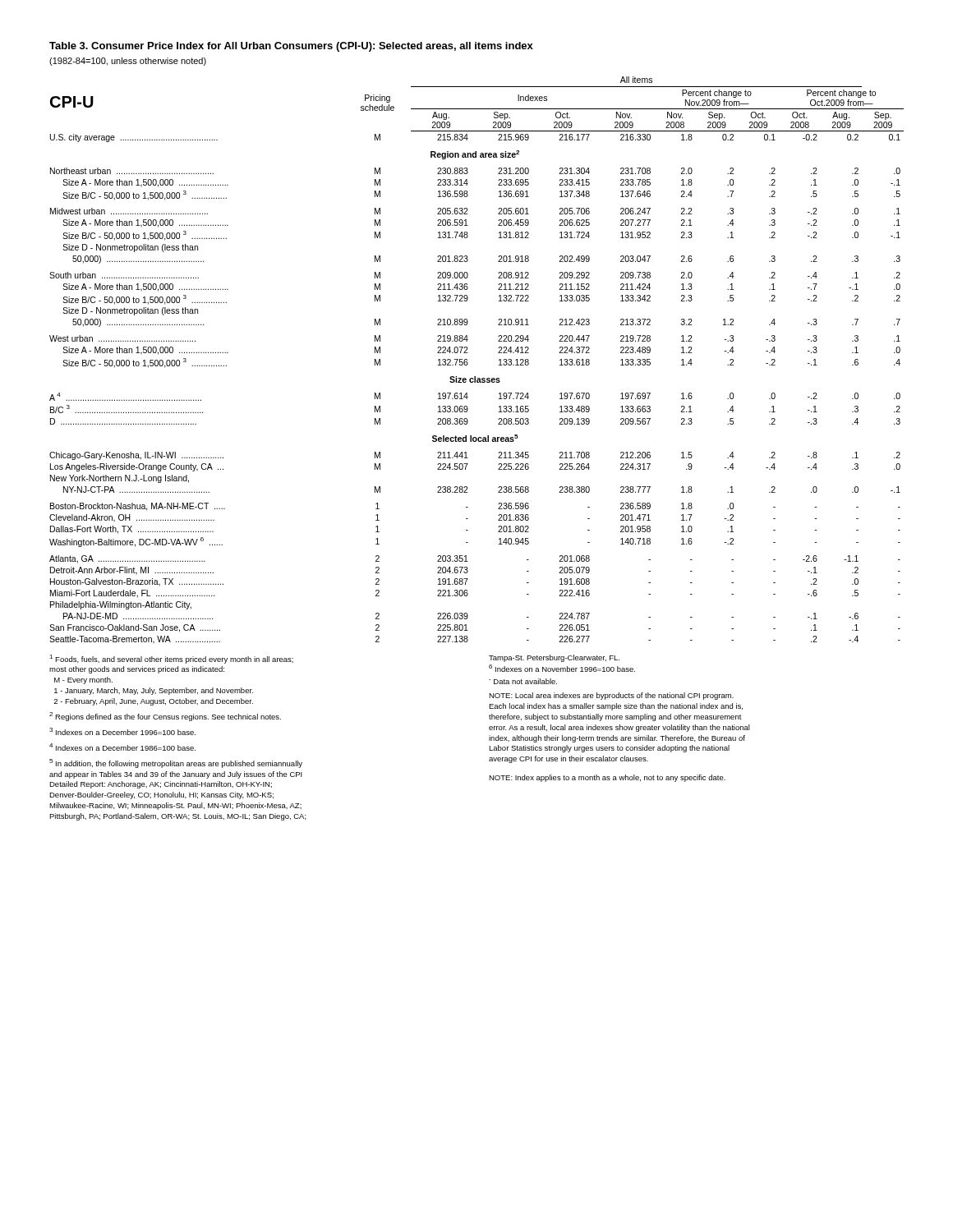
Task: Click on the passage starting "Tampa-St. Petersburg-Clearwater, FL. 6 Indexes on a November"
Action: click(562, 669)
